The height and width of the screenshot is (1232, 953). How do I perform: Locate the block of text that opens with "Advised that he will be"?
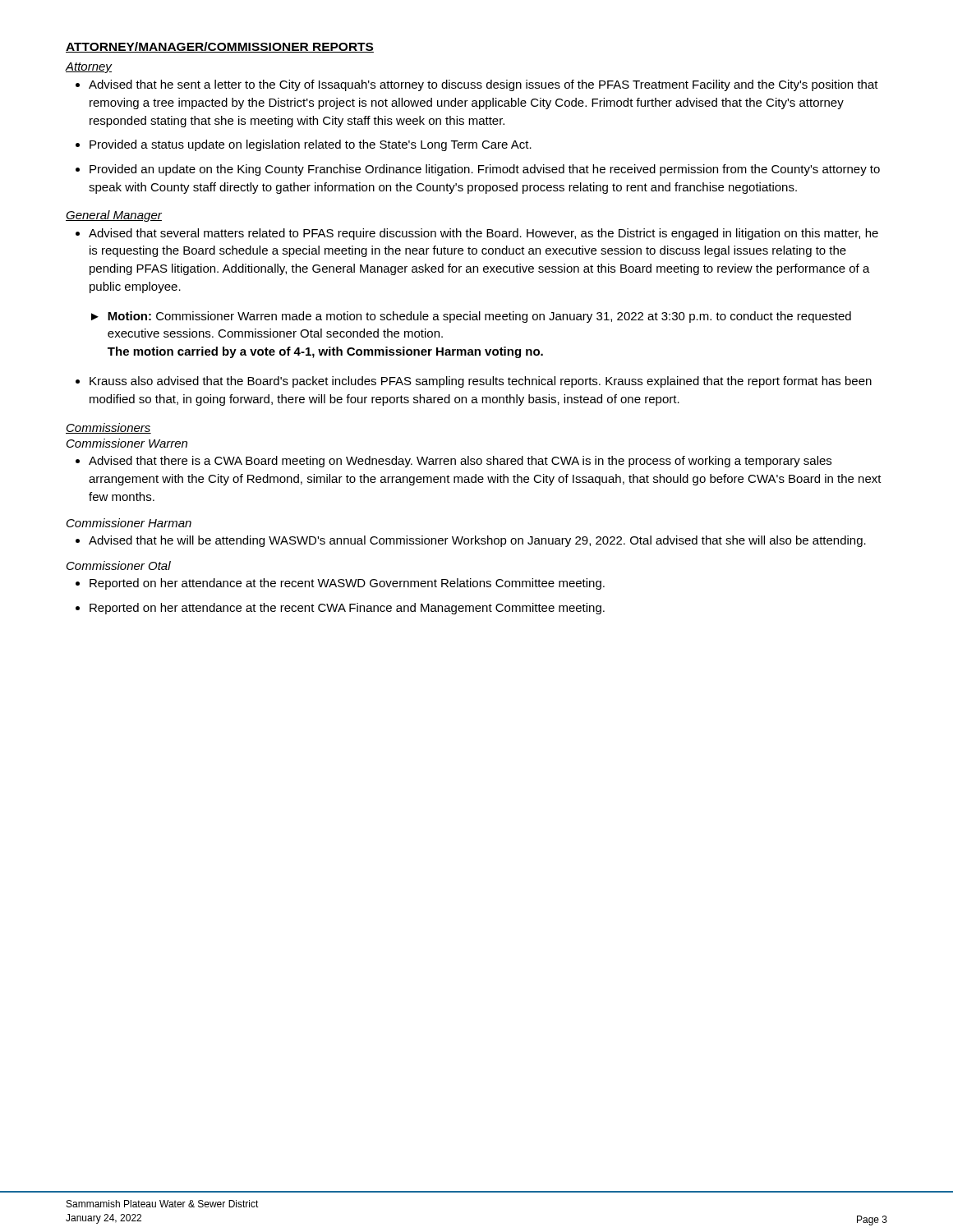click(x=478, y=540)
